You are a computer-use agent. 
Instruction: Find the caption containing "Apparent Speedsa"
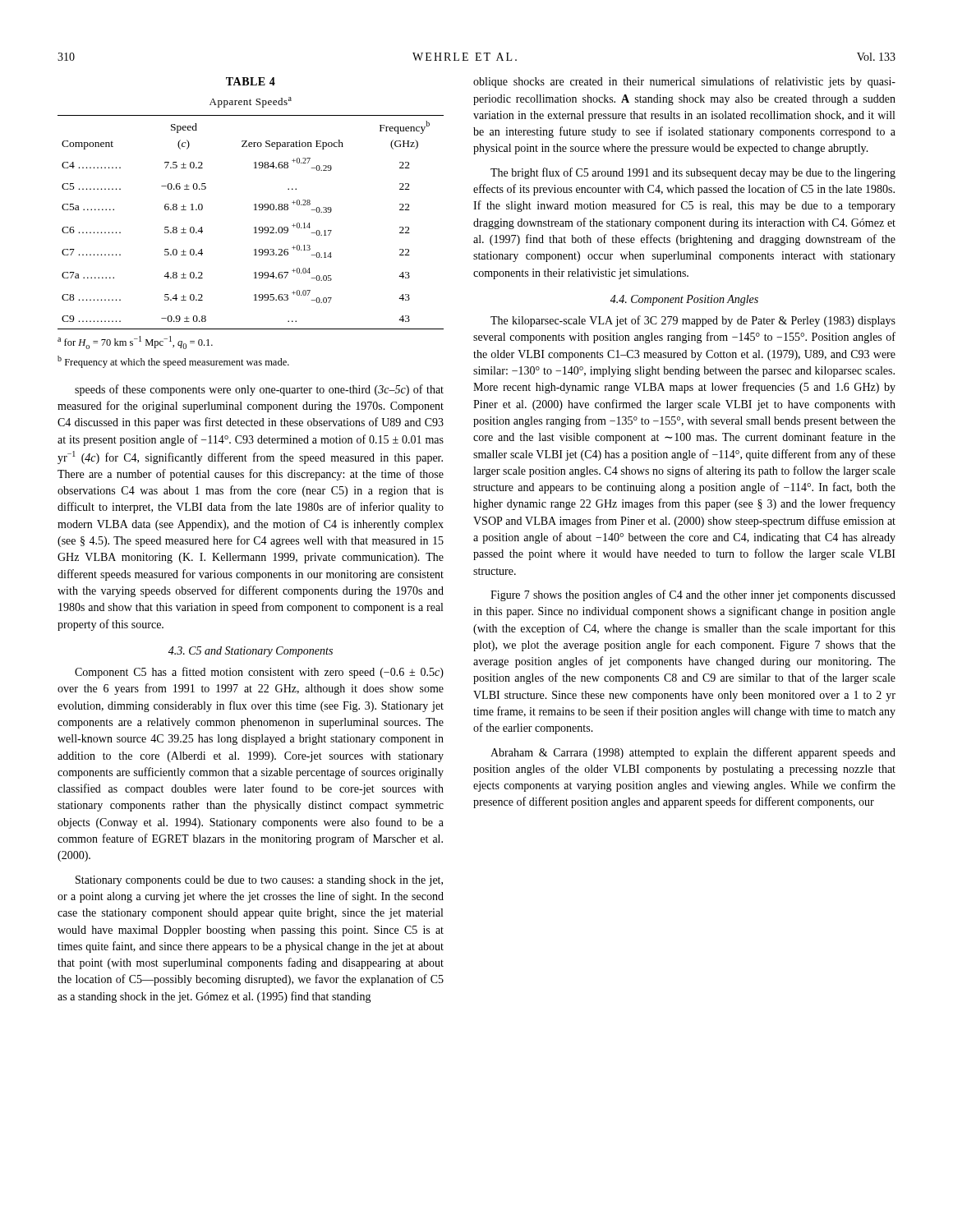click(x=251, y=100)
